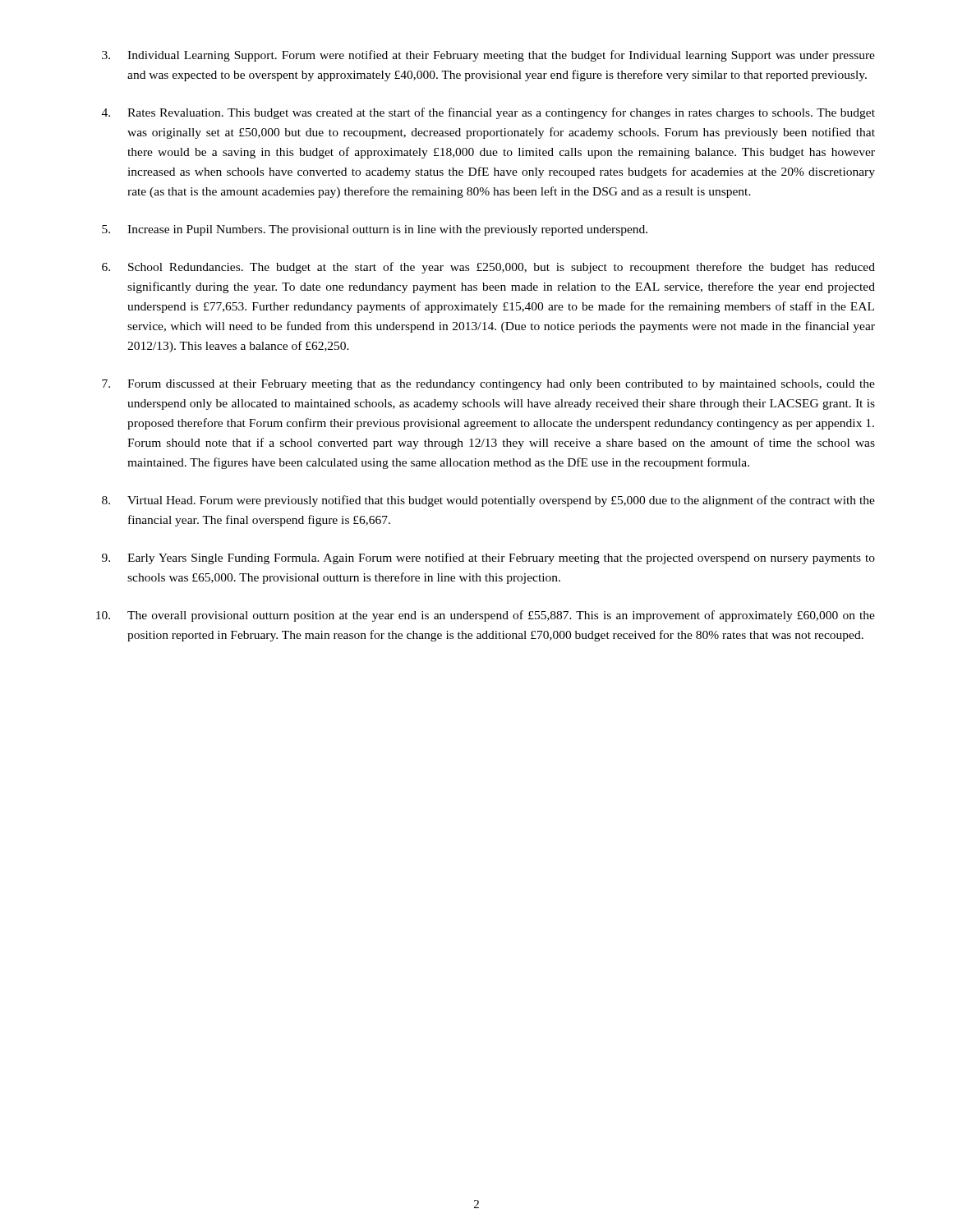Find the list item that reads "5. Increase in Pupil"
Viewport: 953px width, 1232px height.
click(479, 229)
